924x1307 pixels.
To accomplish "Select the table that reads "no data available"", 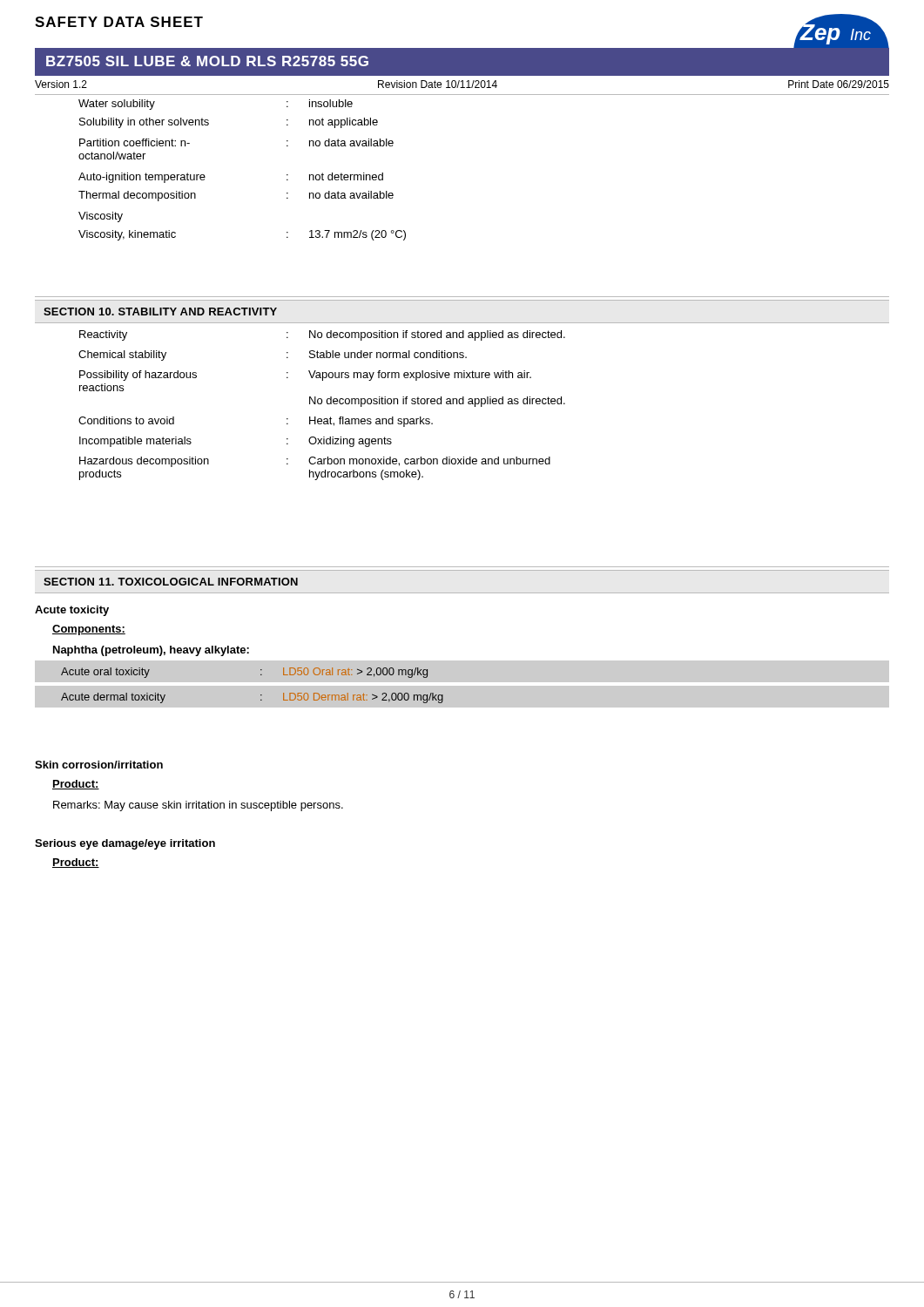I will pos(462,169).
